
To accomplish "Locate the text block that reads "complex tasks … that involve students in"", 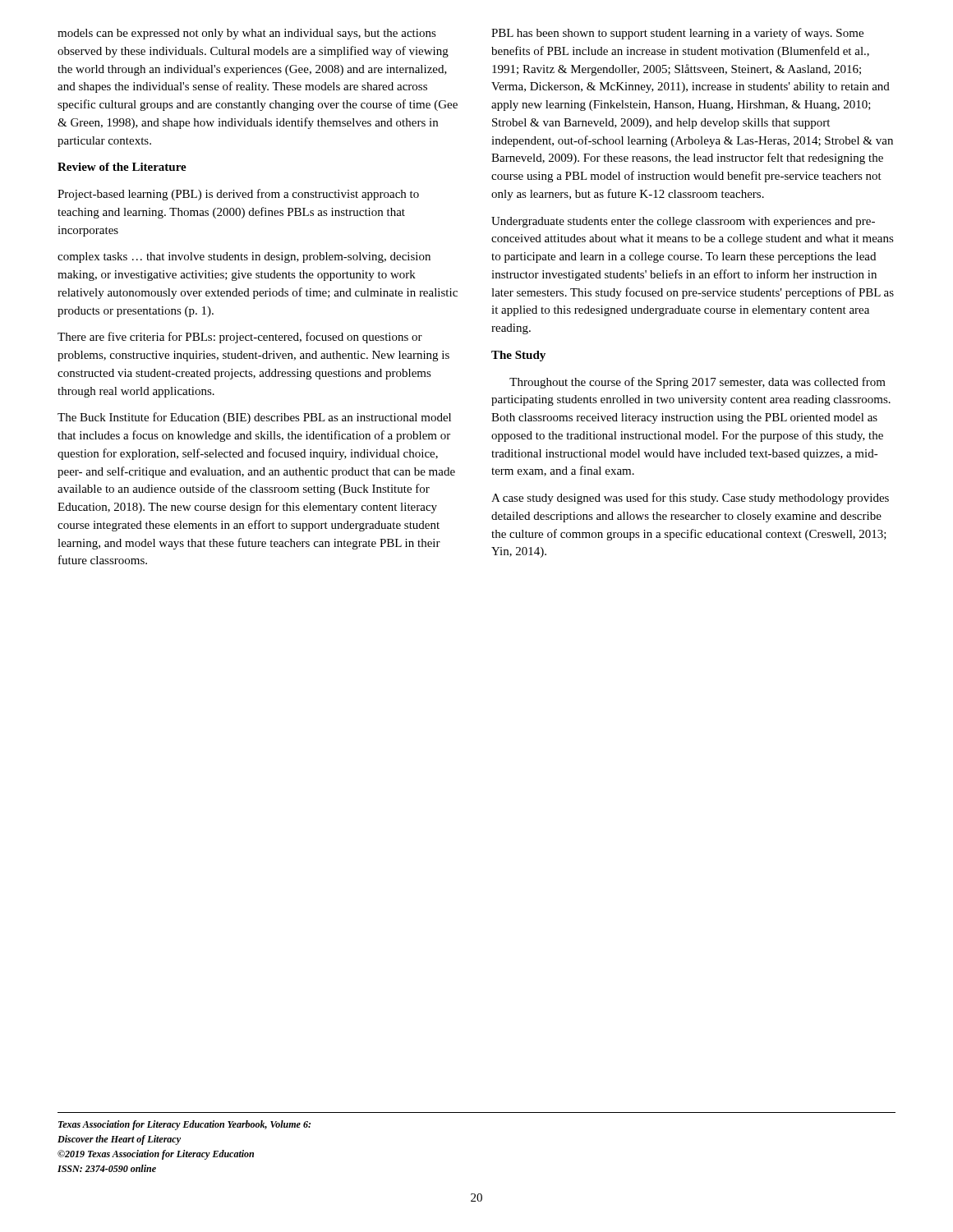I will (x=260, y=284).
